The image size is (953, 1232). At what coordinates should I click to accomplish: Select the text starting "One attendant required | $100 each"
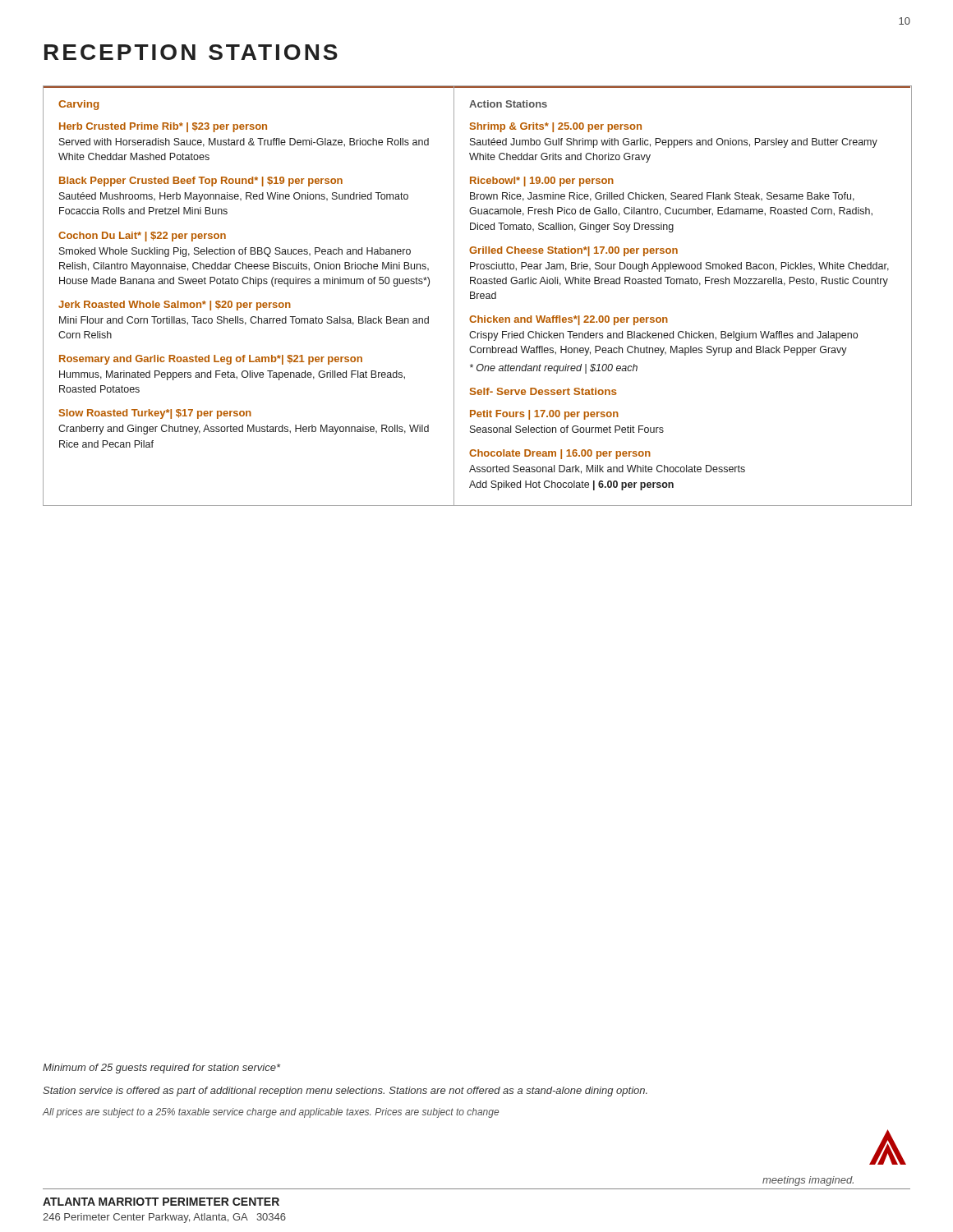[554, 369]
